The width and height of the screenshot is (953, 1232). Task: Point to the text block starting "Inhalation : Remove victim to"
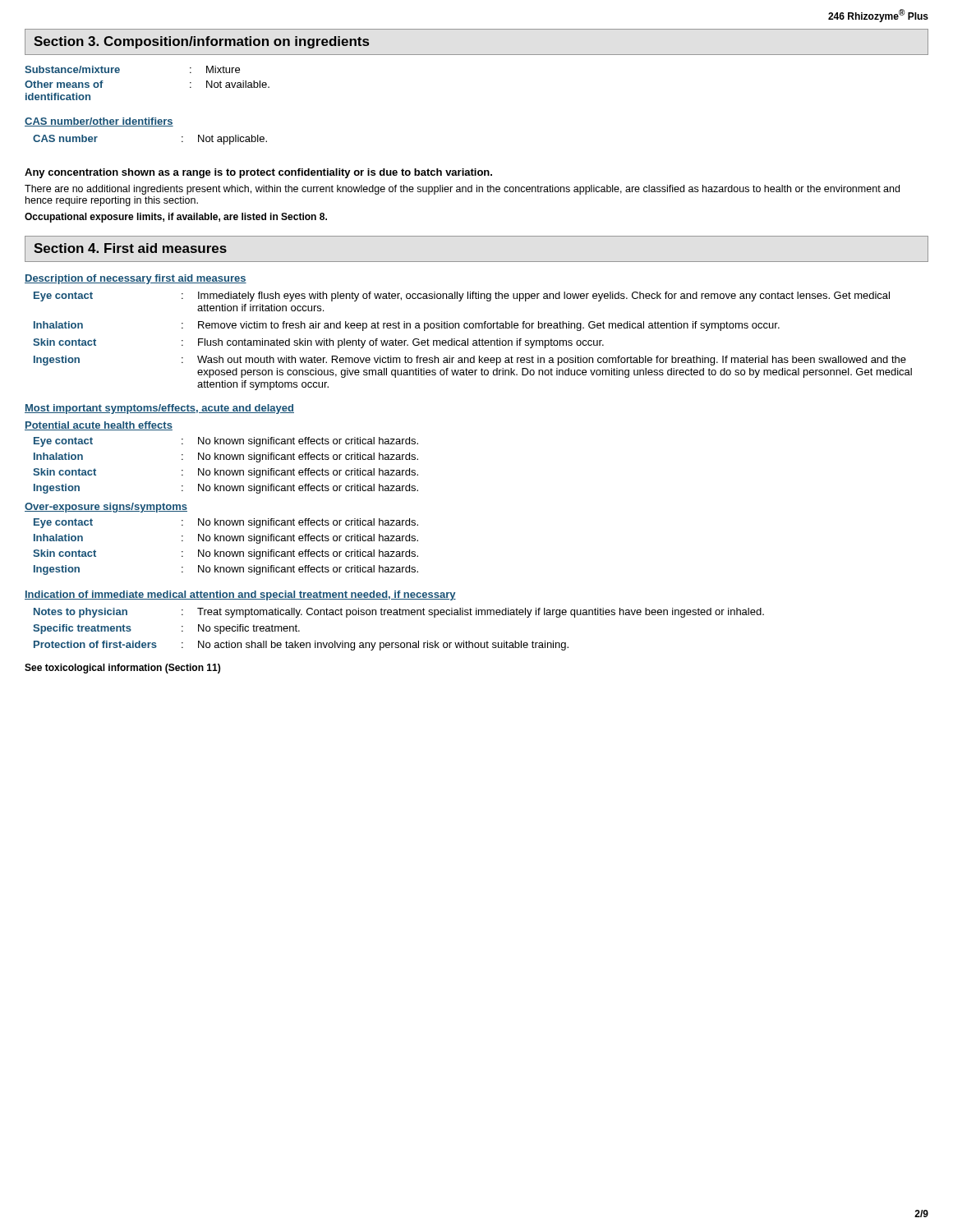click(481, 325)
